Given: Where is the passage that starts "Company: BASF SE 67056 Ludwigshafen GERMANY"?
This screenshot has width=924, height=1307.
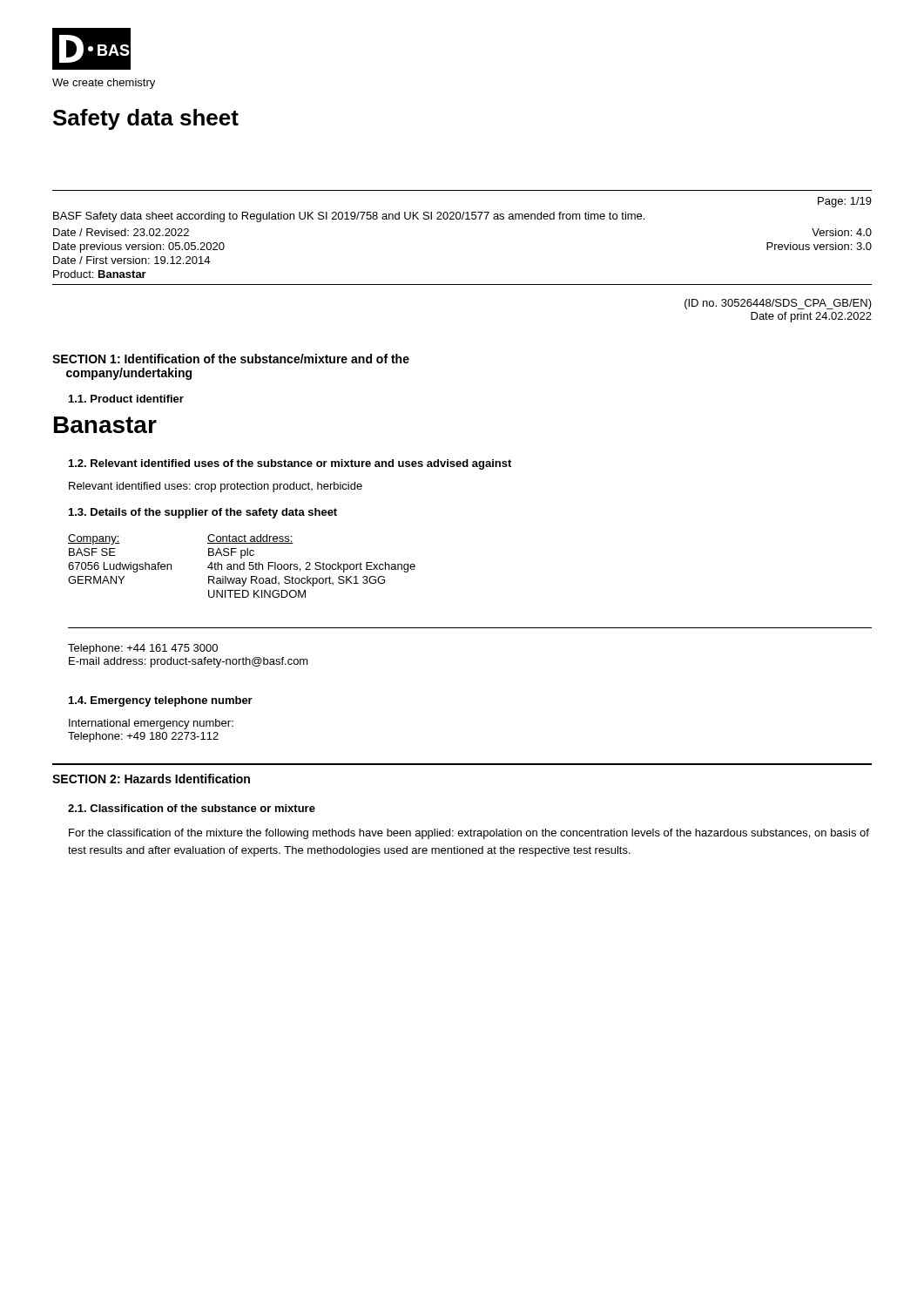Looking at the screenshot, I should tap(242, 566).
